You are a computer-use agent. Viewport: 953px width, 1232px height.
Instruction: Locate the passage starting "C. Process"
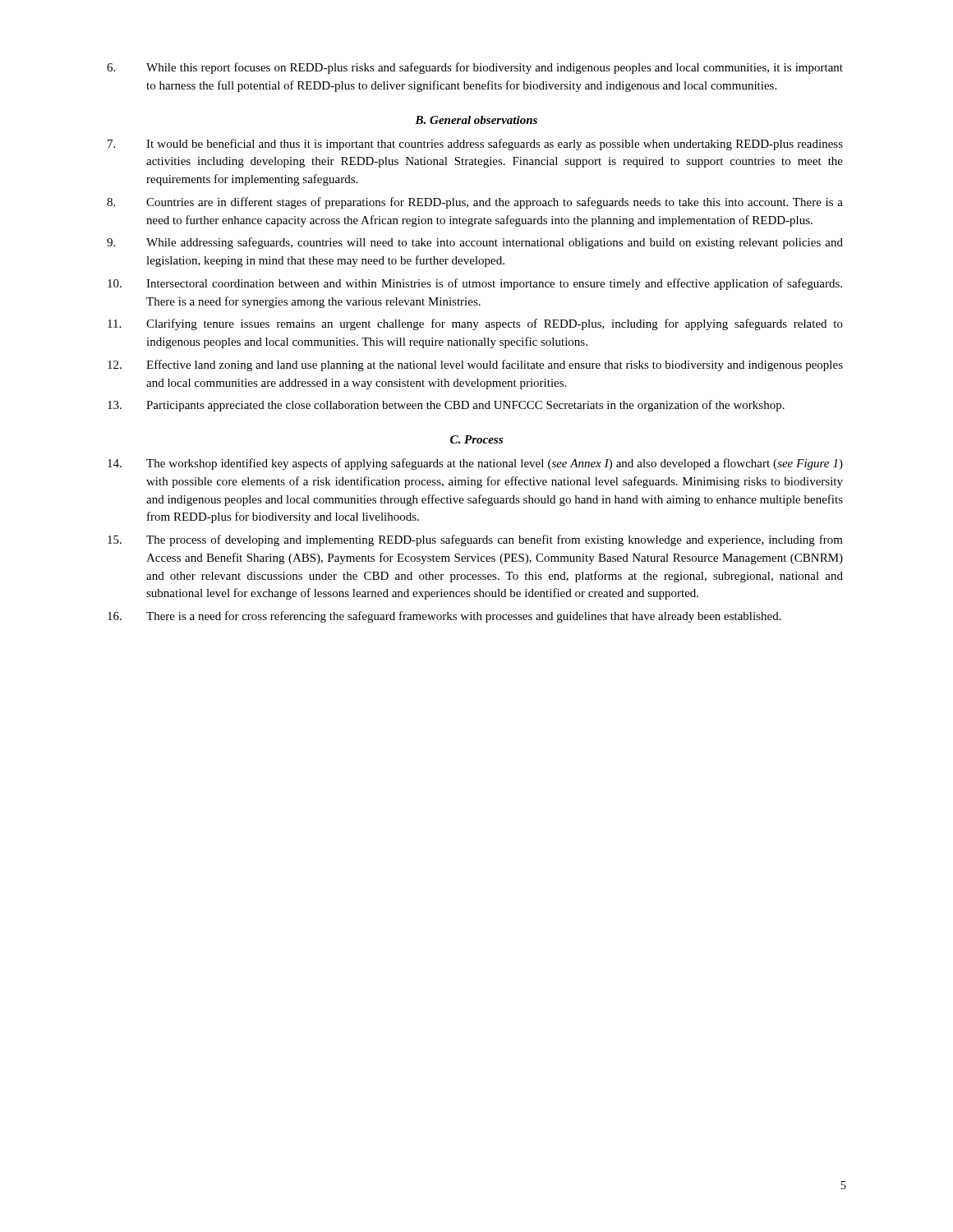pyautogui.click(x=476, y=439)
